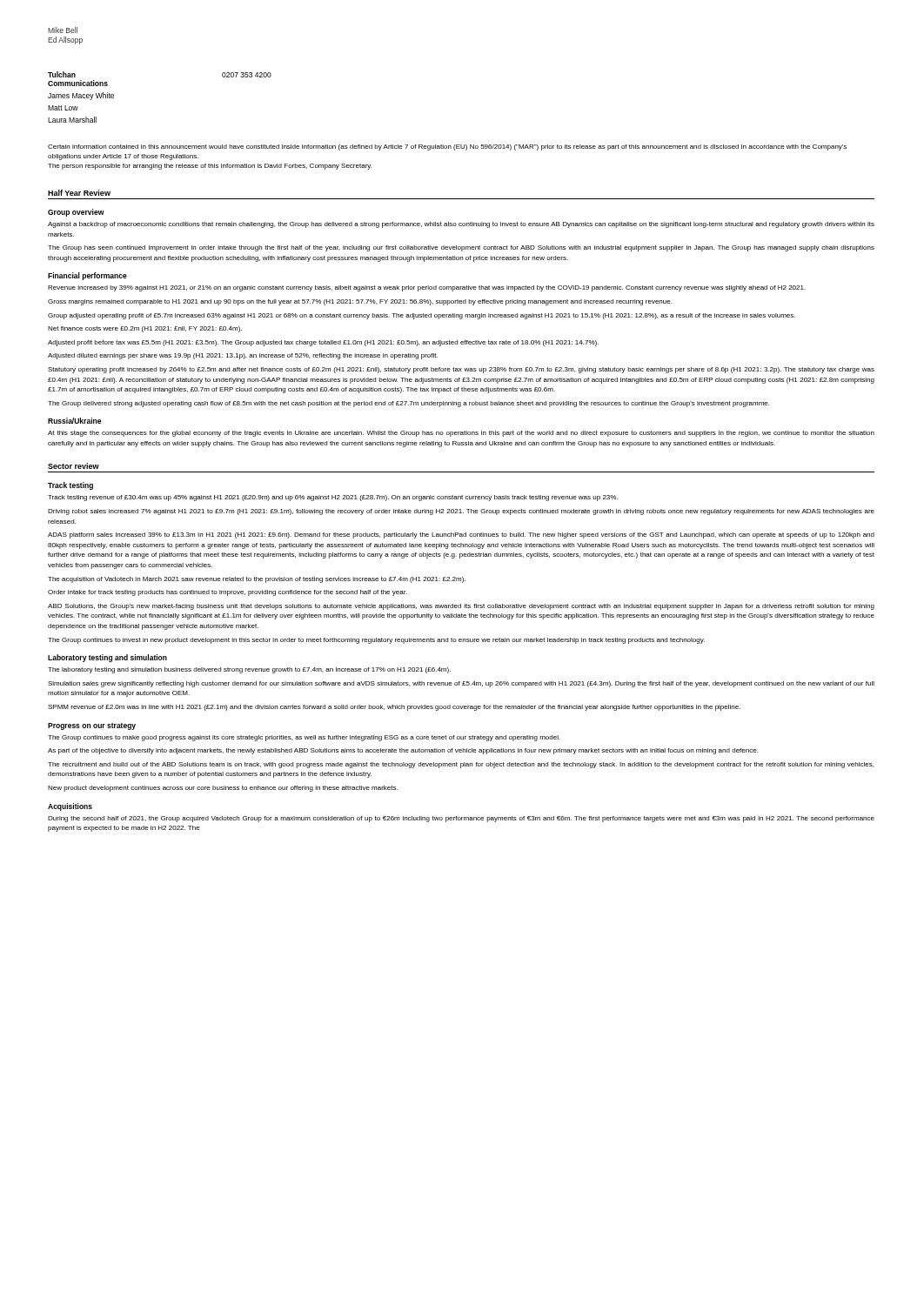This screenshot has width=924, height=1305.
Task: Point to the block beginning "Order intake for"
Action: (228, 592)
